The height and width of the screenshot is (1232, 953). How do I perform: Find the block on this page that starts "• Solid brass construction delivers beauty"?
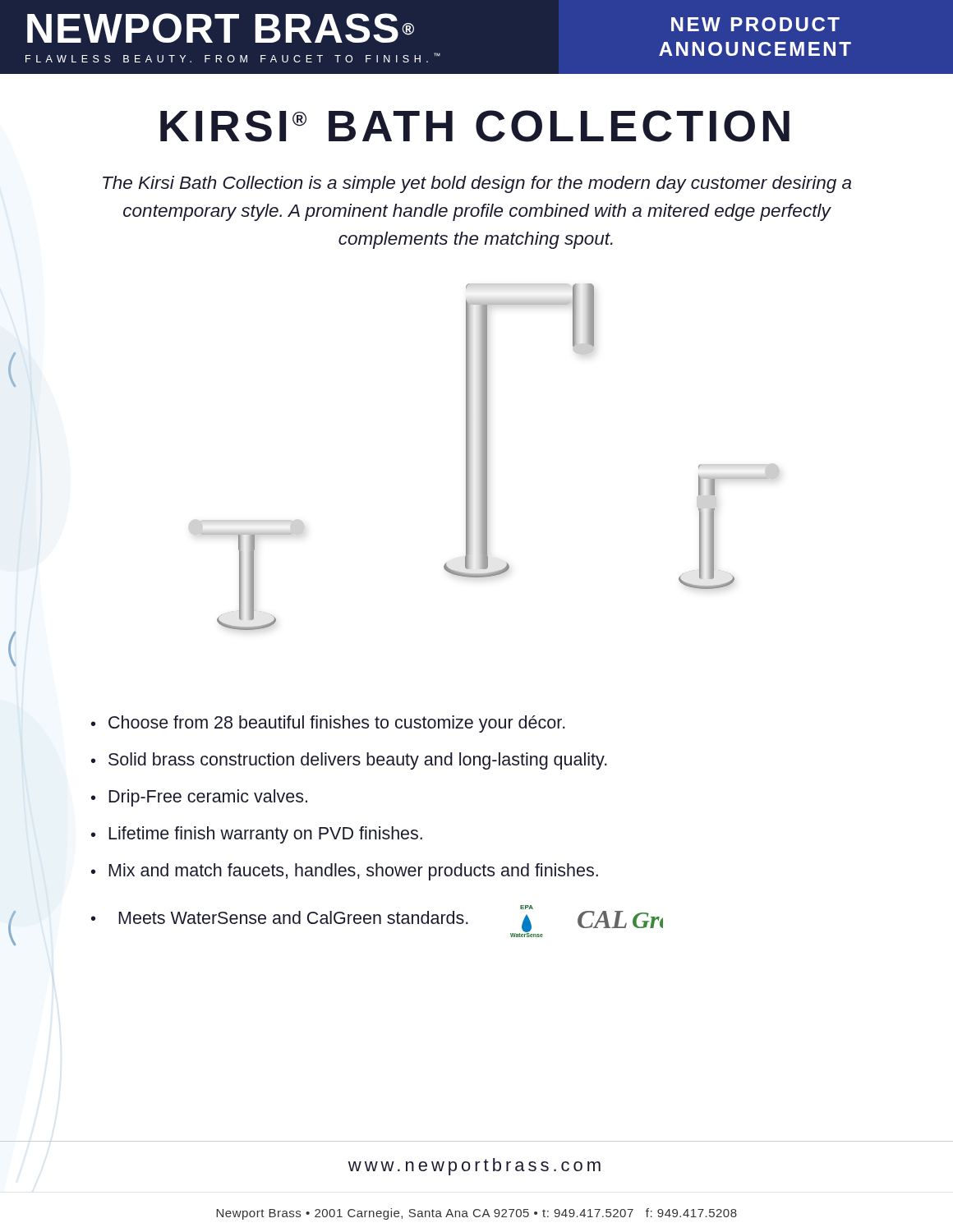pyautogui.click(x=349, y=760)
